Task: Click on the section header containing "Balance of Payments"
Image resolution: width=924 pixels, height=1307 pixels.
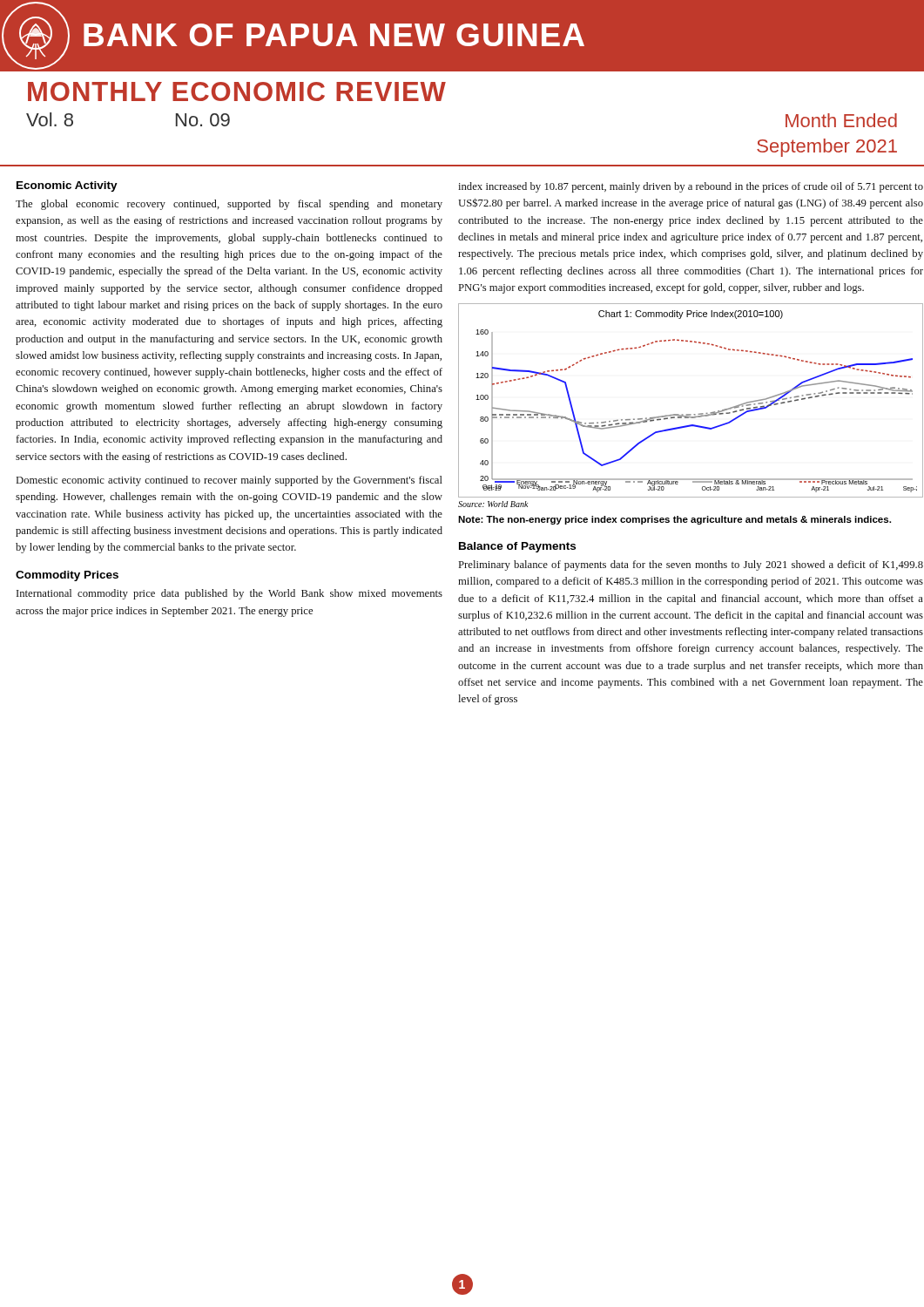Action: [517, 546]
